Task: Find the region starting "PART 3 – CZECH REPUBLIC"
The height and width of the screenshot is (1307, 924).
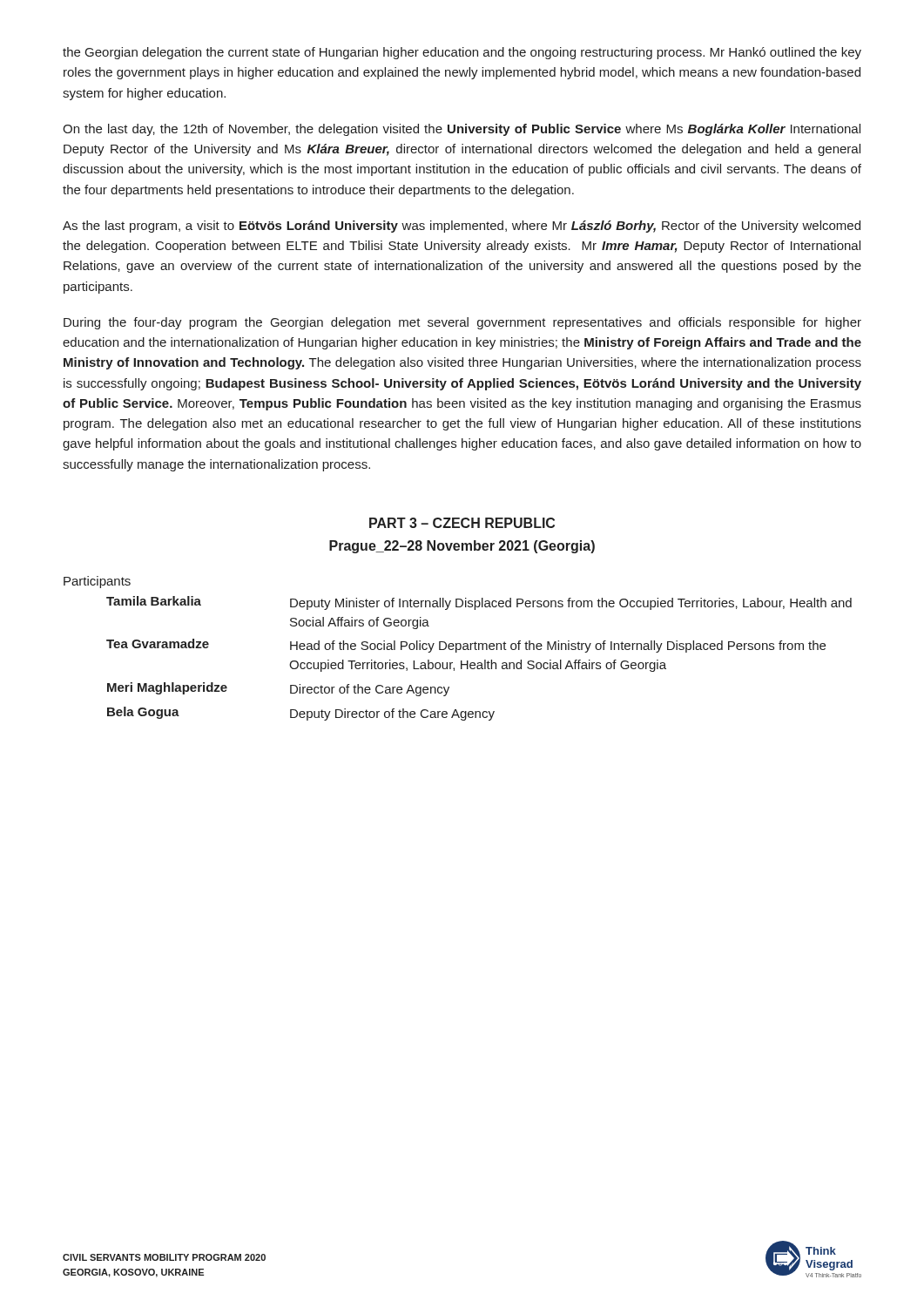Action: click(462, 523)
